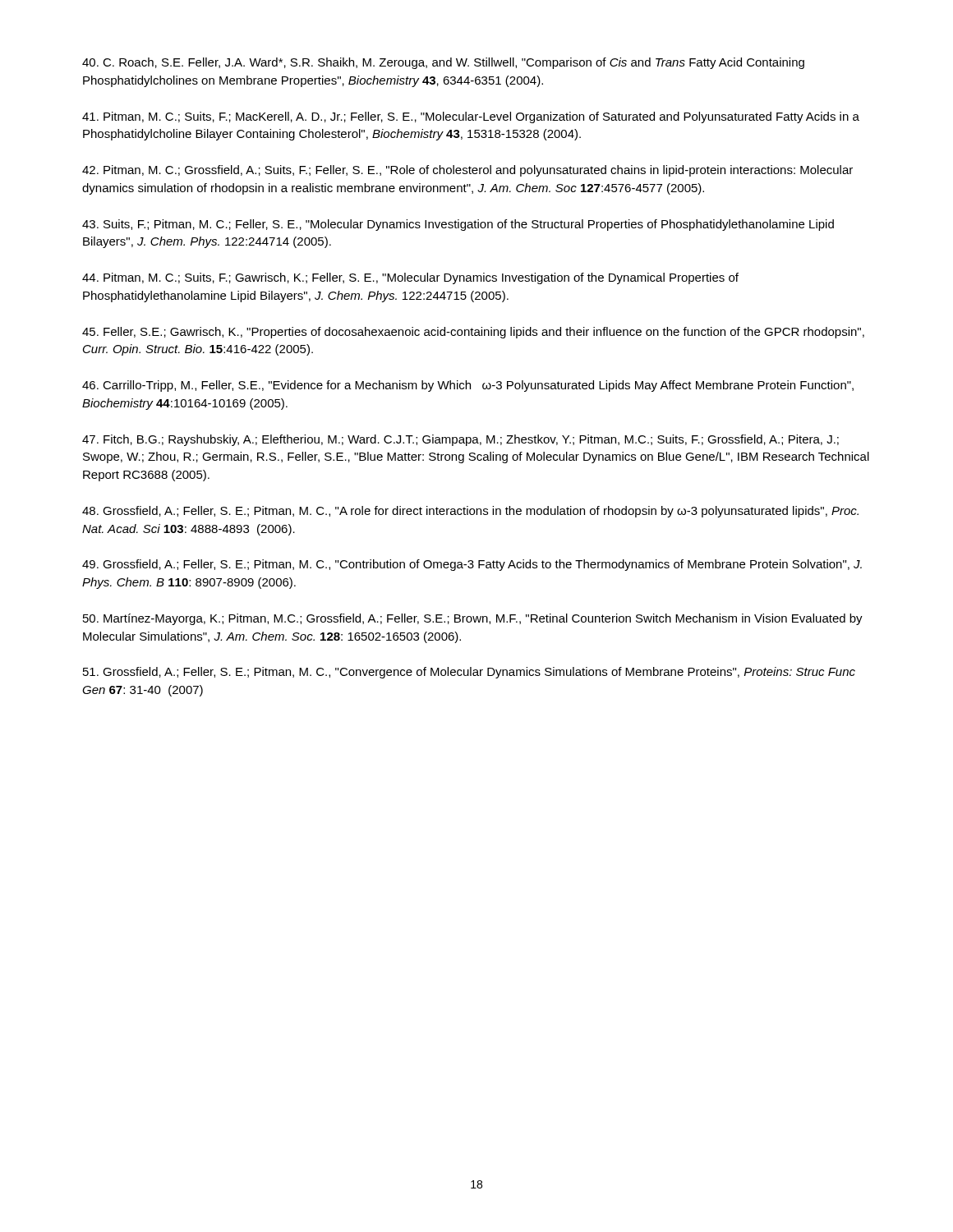Select the list item containing "49. Grossfield, A.;"
953x1232 pixels.
(x=473, y=573)
